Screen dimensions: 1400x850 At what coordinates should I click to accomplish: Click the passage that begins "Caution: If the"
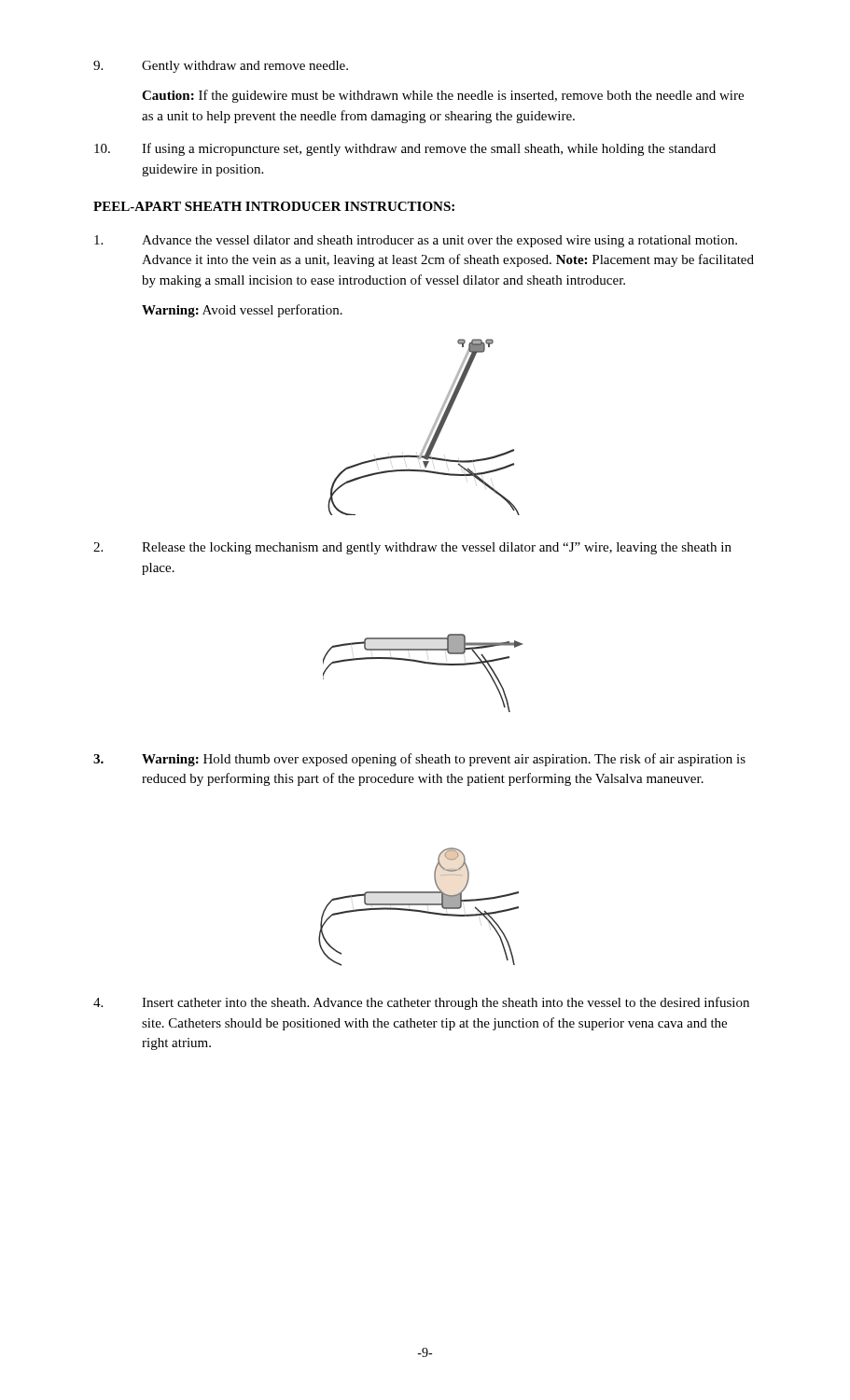pyautogui.click(x=443, y=105)
